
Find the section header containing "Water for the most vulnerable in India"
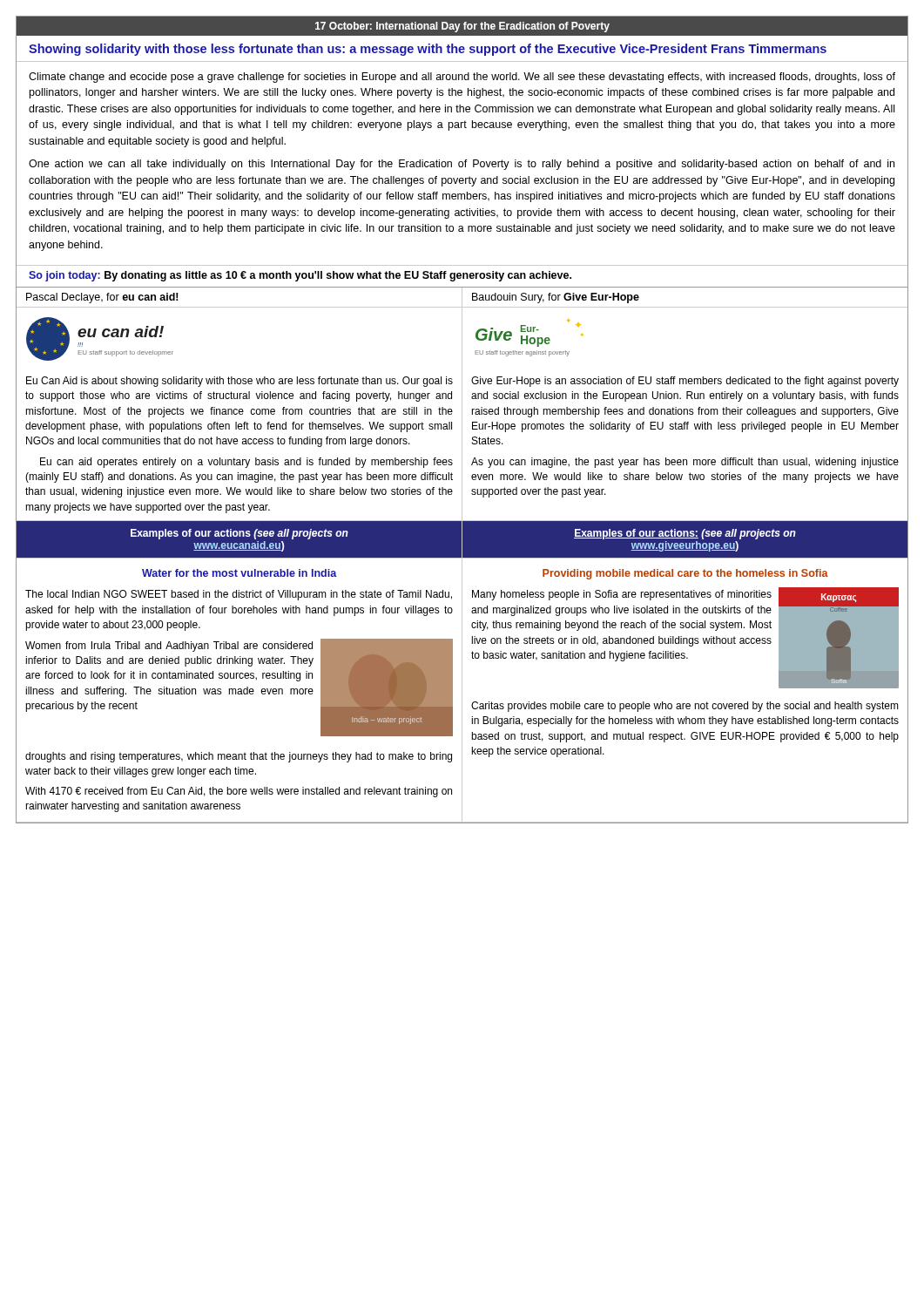(239, 574)
